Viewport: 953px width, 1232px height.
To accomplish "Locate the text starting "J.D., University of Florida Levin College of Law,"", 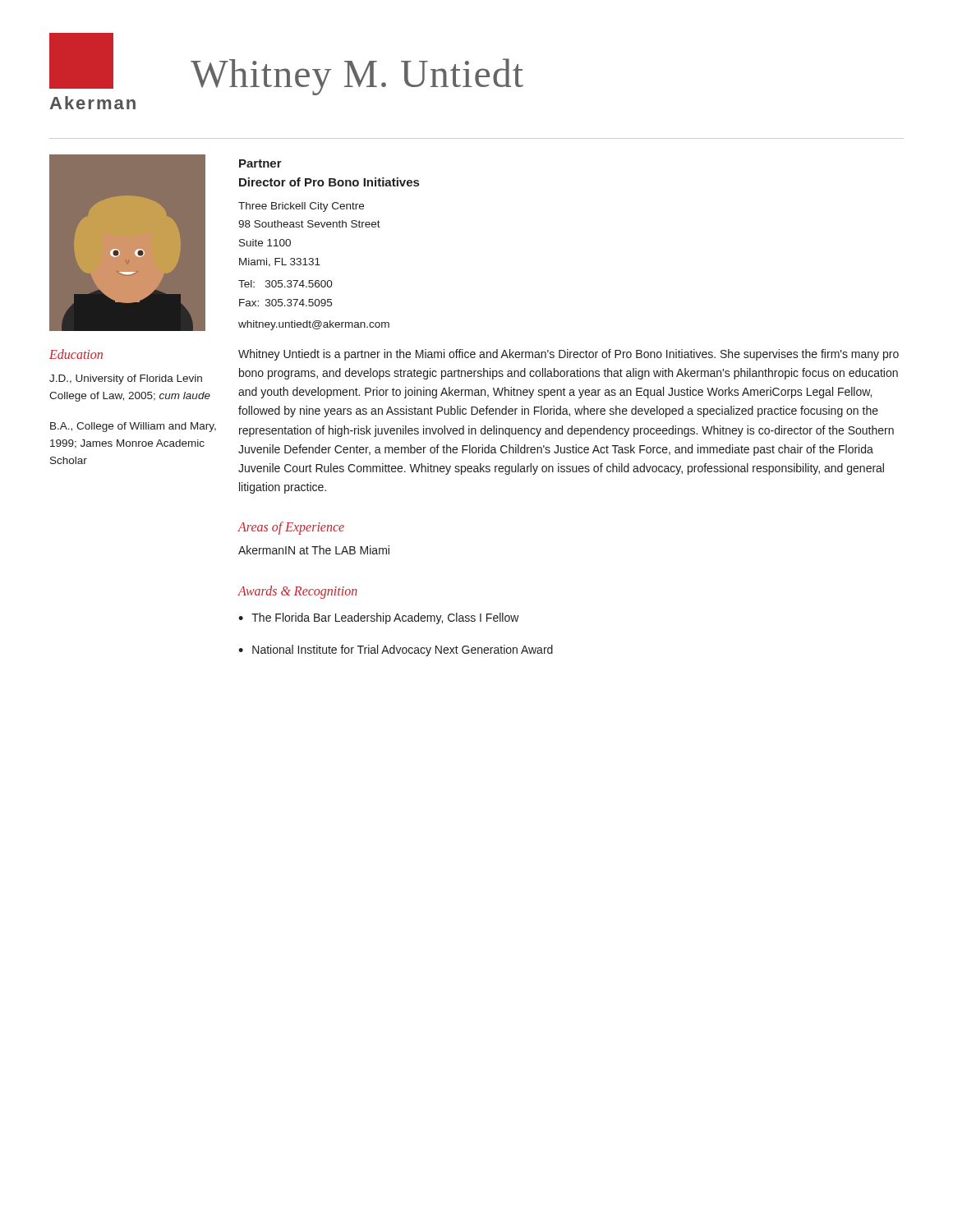I will 130,387.
